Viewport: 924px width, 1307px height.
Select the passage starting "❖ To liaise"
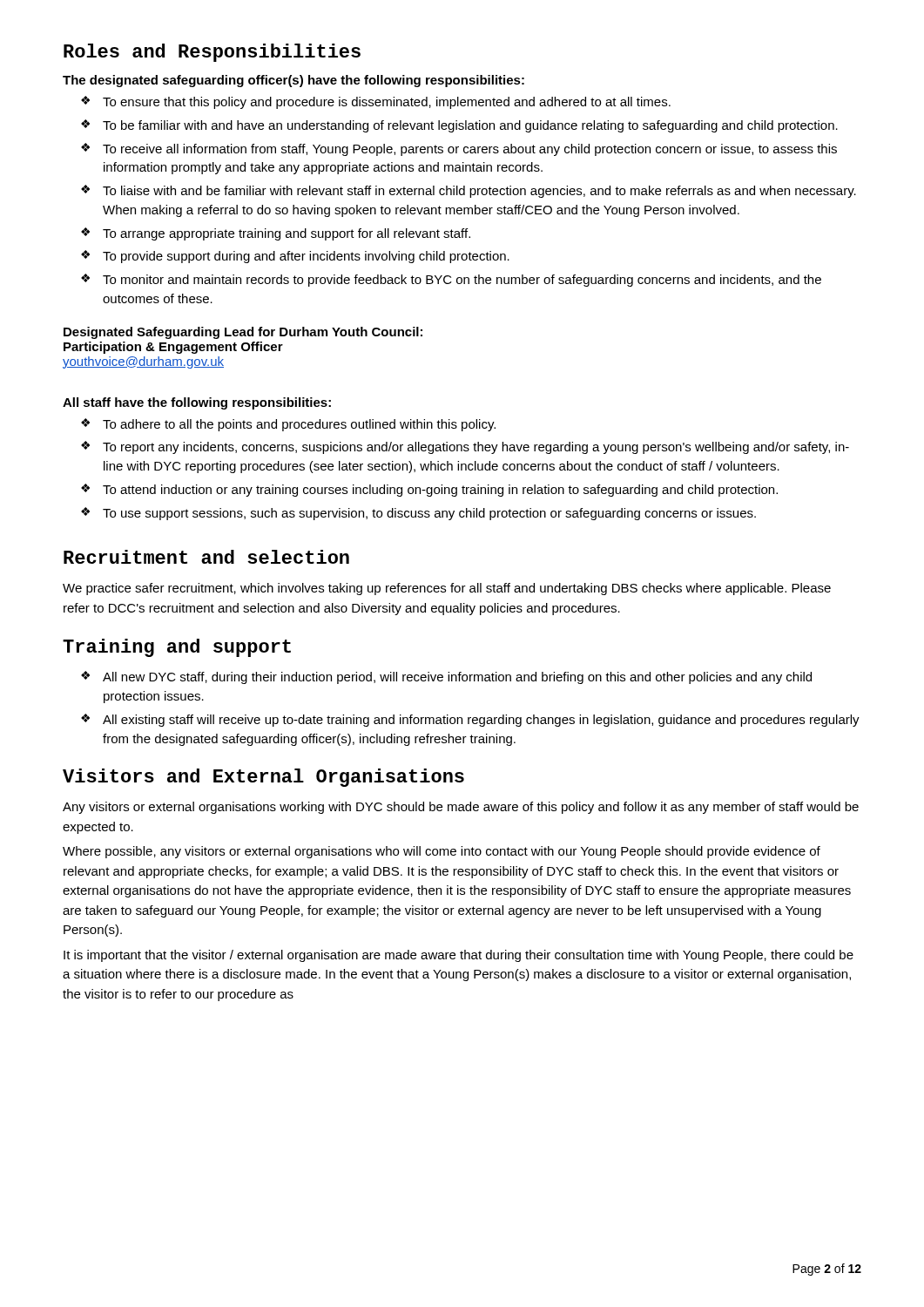(x=471, y=200)
